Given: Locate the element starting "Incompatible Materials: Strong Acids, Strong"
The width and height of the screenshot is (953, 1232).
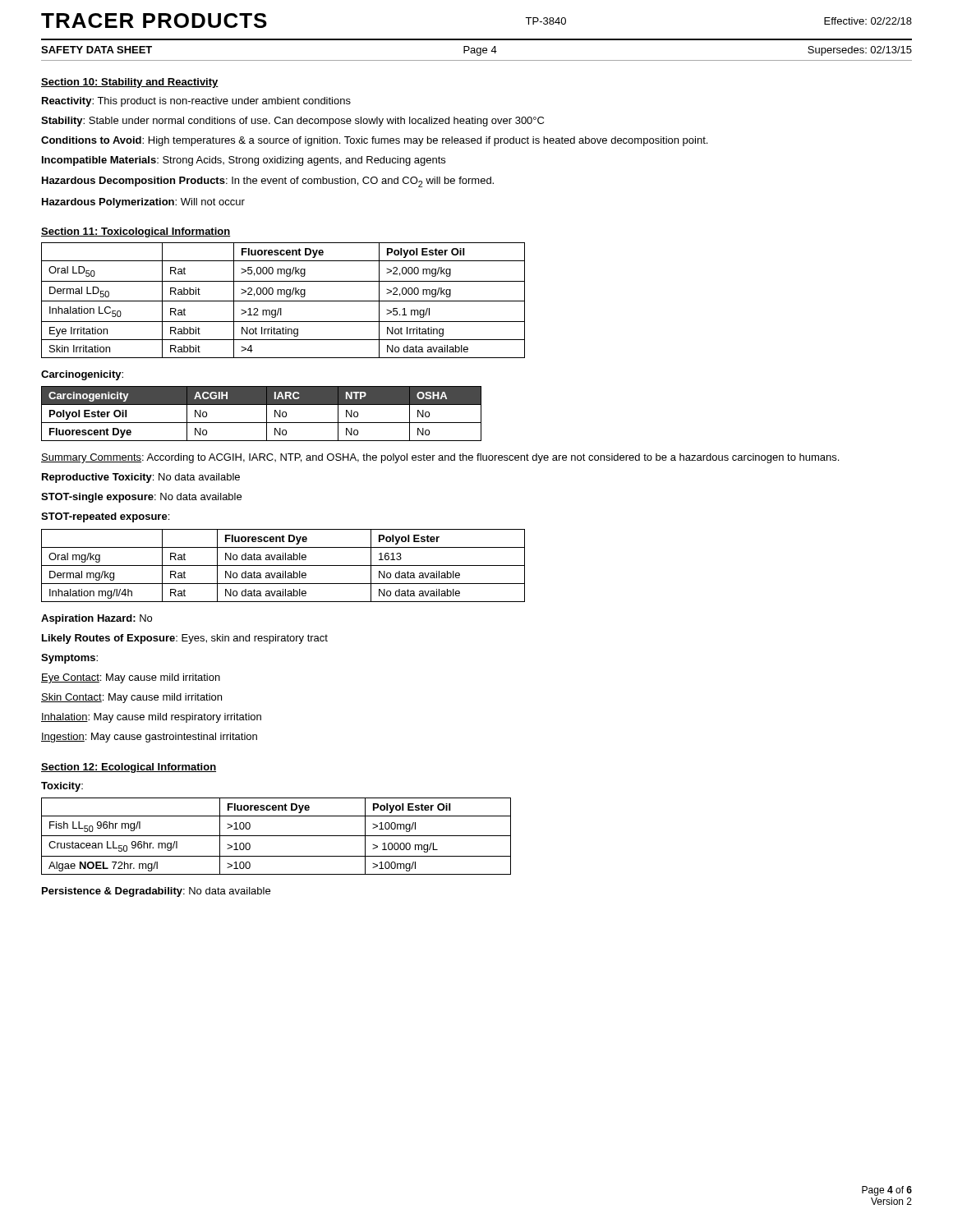Looking at the screenshot, I should click(244, 160).
